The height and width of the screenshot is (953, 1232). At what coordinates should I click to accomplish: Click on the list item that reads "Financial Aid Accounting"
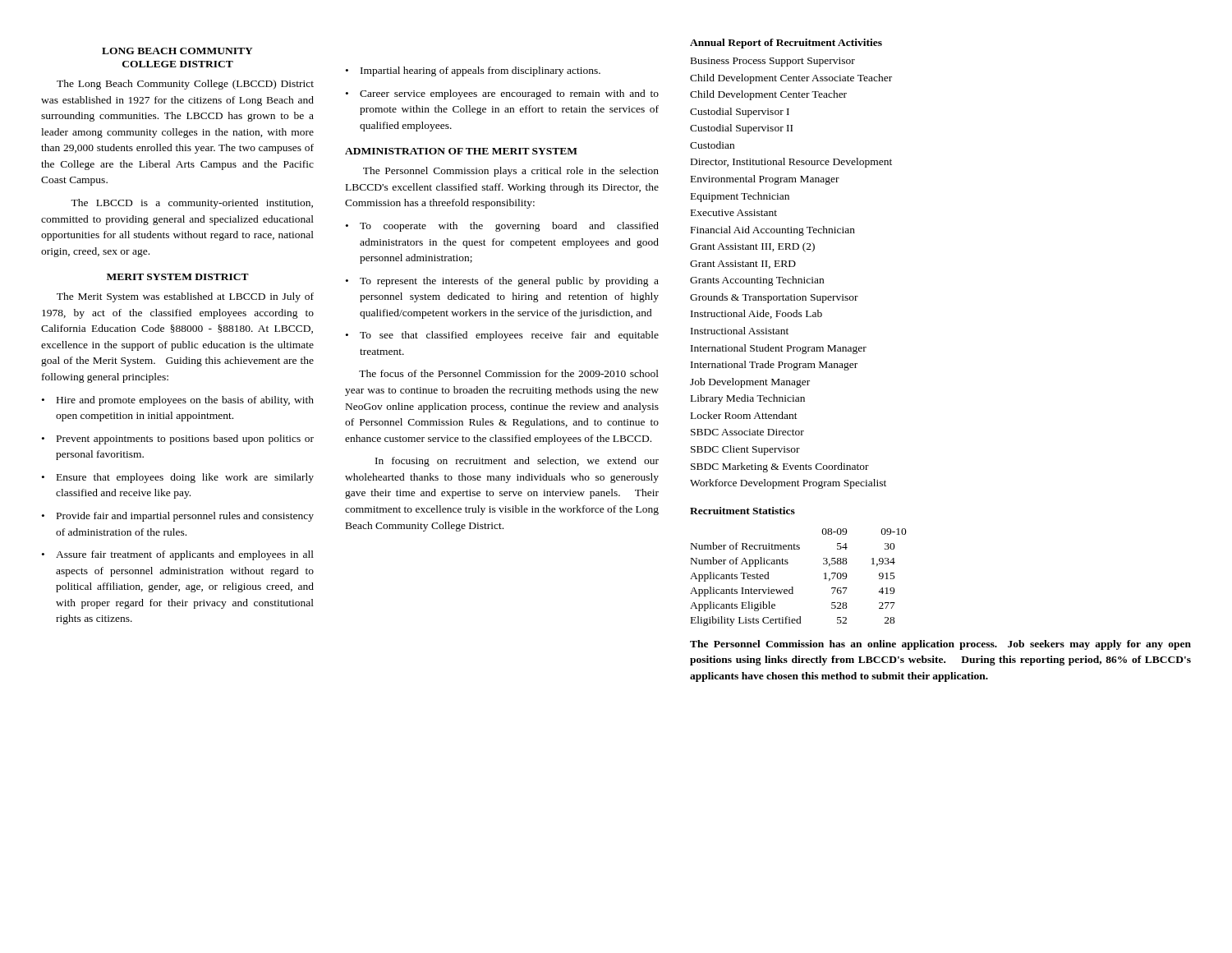click(x=772, y=229)
